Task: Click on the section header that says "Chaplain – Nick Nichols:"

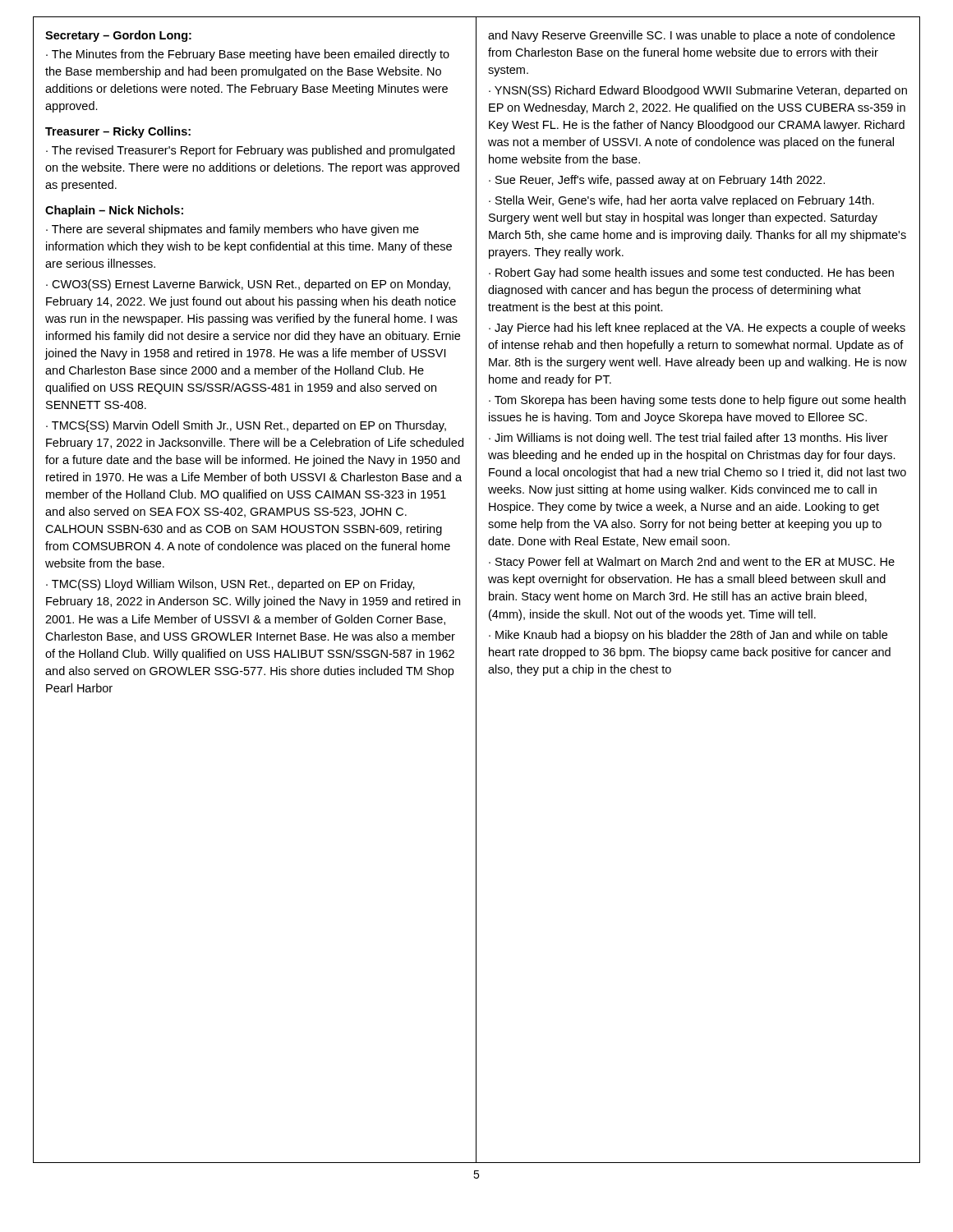Action: [x=115, y=210]
